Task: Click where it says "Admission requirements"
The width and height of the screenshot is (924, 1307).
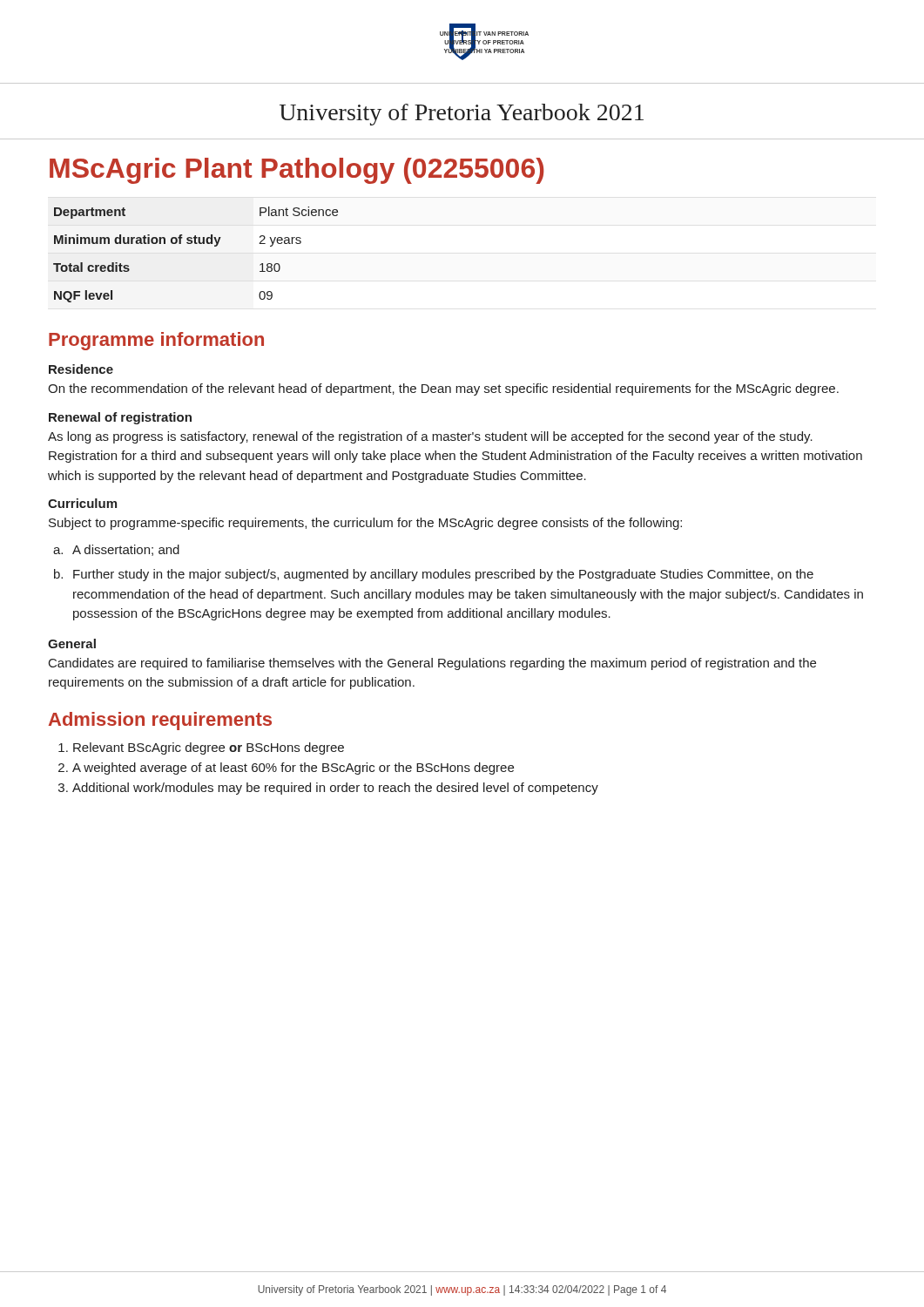Action: (160, 721)
